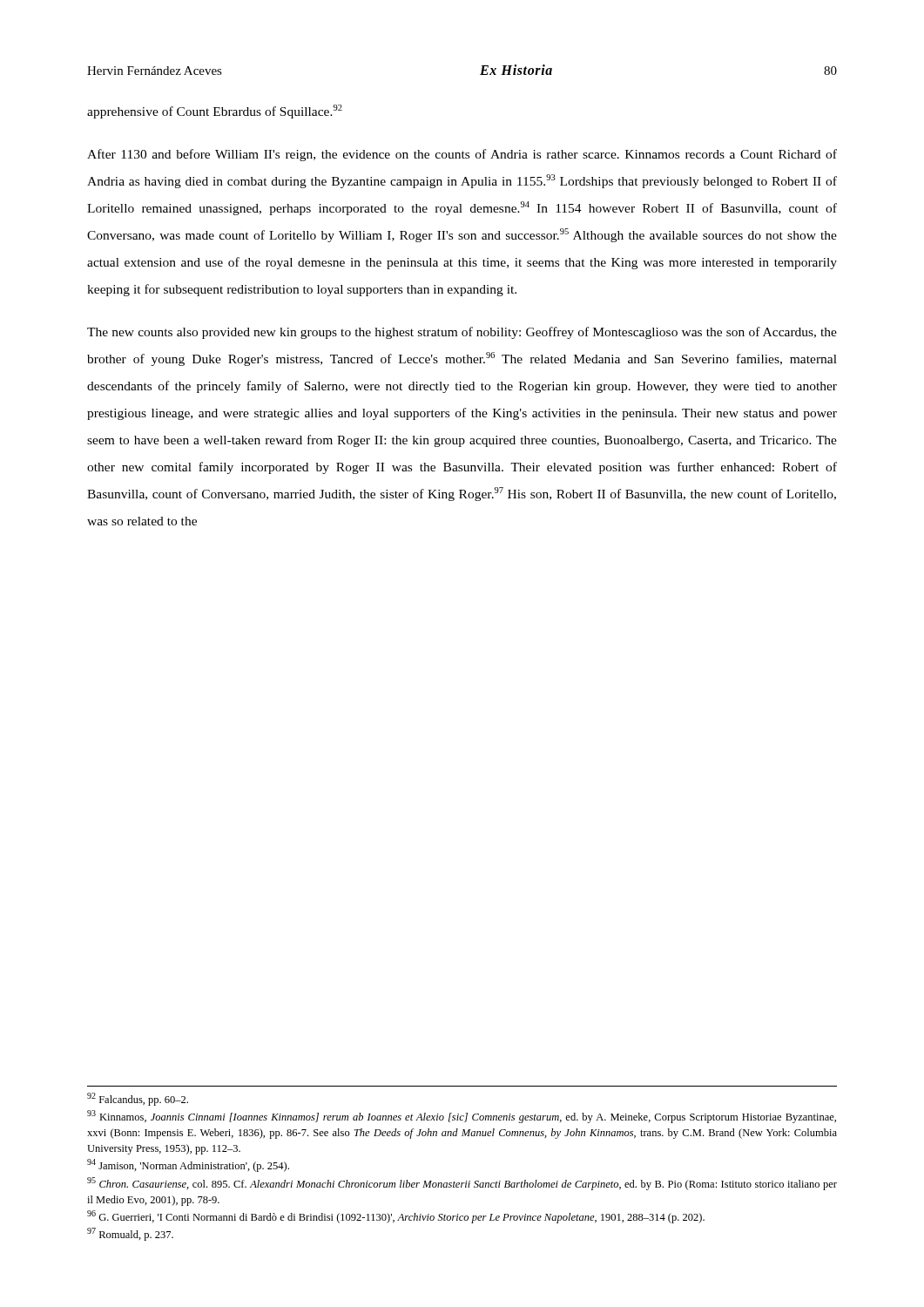
Task: Find the text block that reads "After 1130 and before"
Action: pos(462,221)
